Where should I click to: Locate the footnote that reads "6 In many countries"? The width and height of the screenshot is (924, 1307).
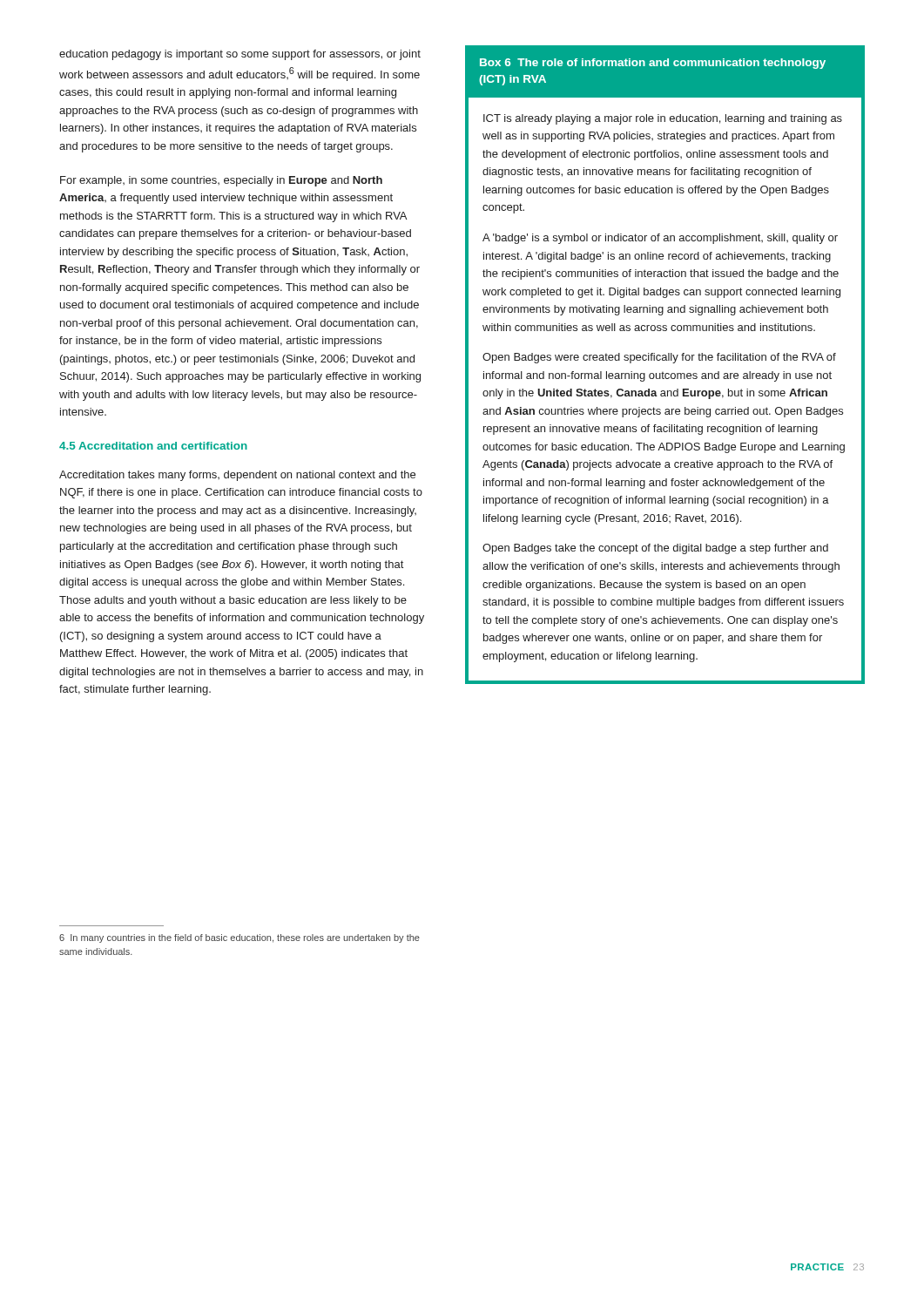coord(240,944)
